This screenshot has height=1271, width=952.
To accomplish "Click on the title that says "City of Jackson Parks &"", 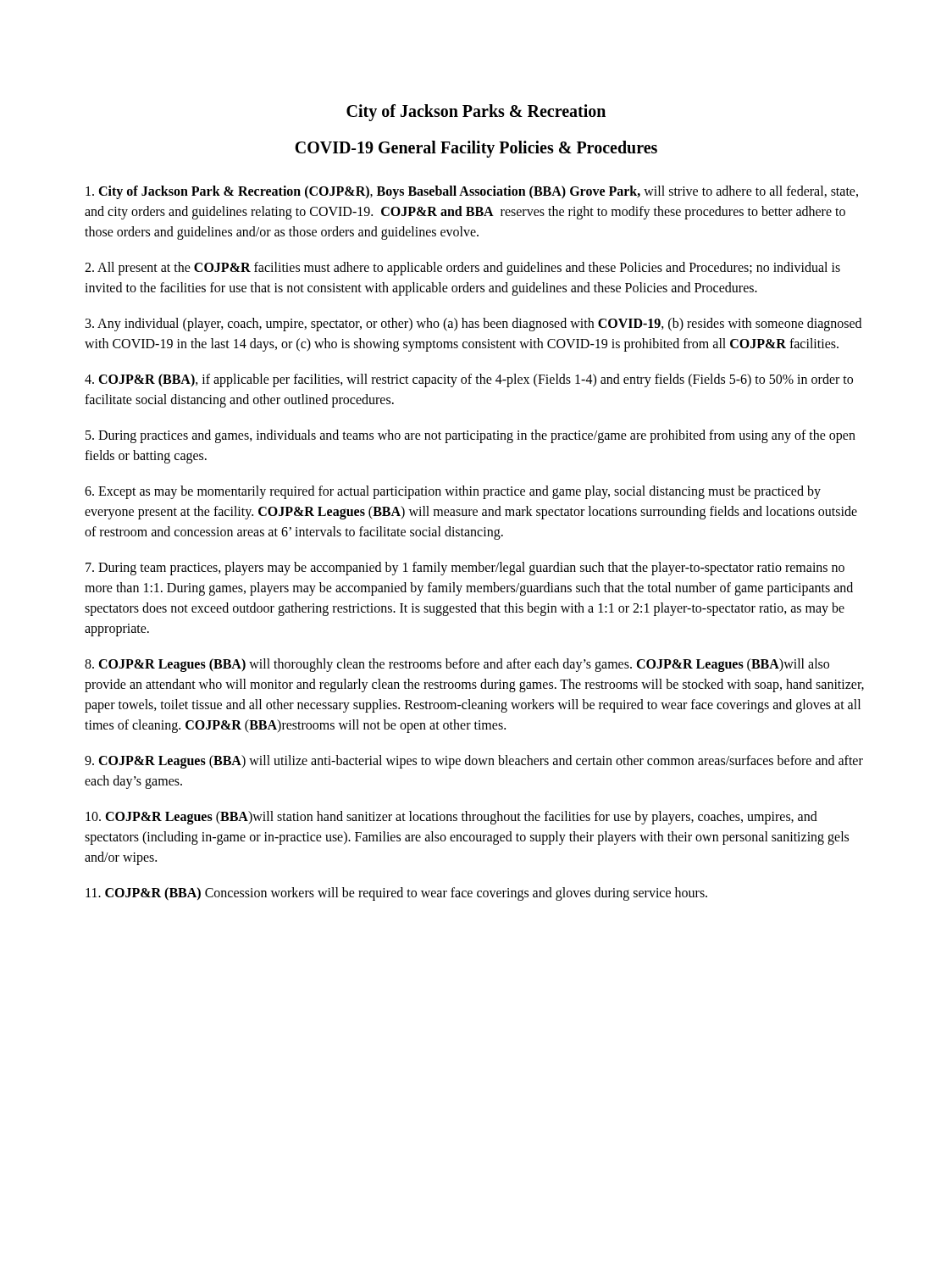I will click(476, 111).
